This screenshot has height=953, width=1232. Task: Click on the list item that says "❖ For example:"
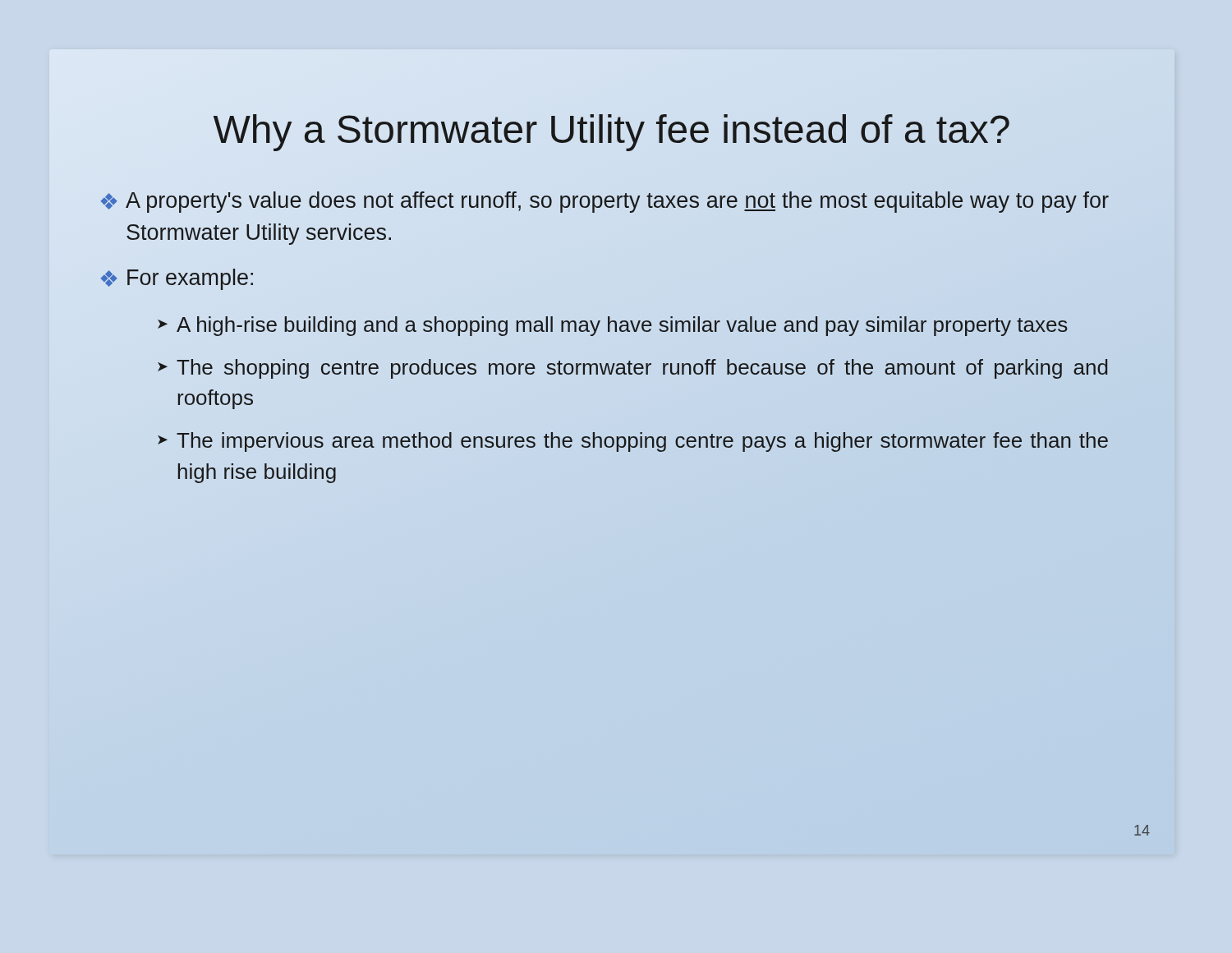(x=177, y=279)
